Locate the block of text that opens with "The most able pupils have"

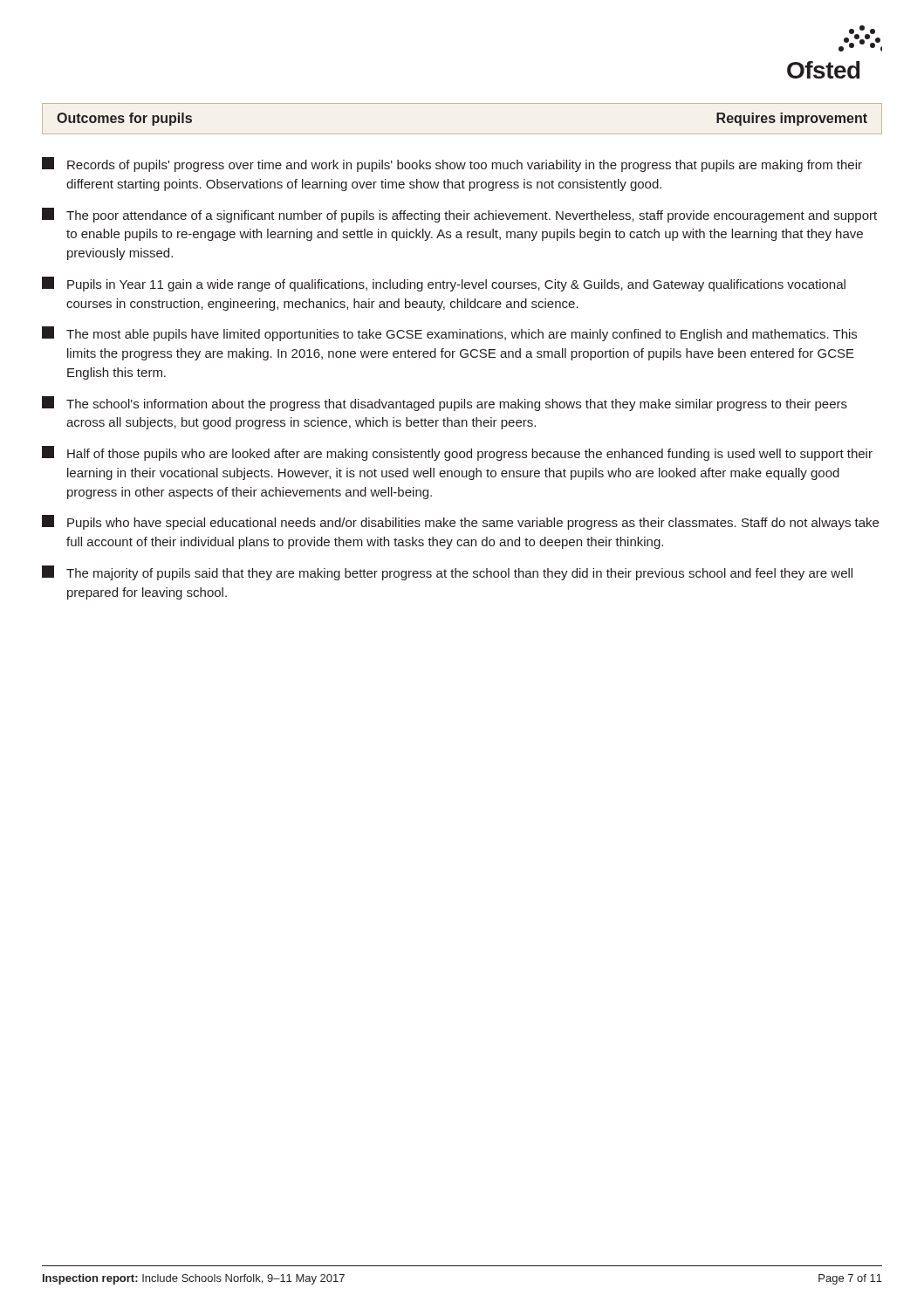(462, 353)
